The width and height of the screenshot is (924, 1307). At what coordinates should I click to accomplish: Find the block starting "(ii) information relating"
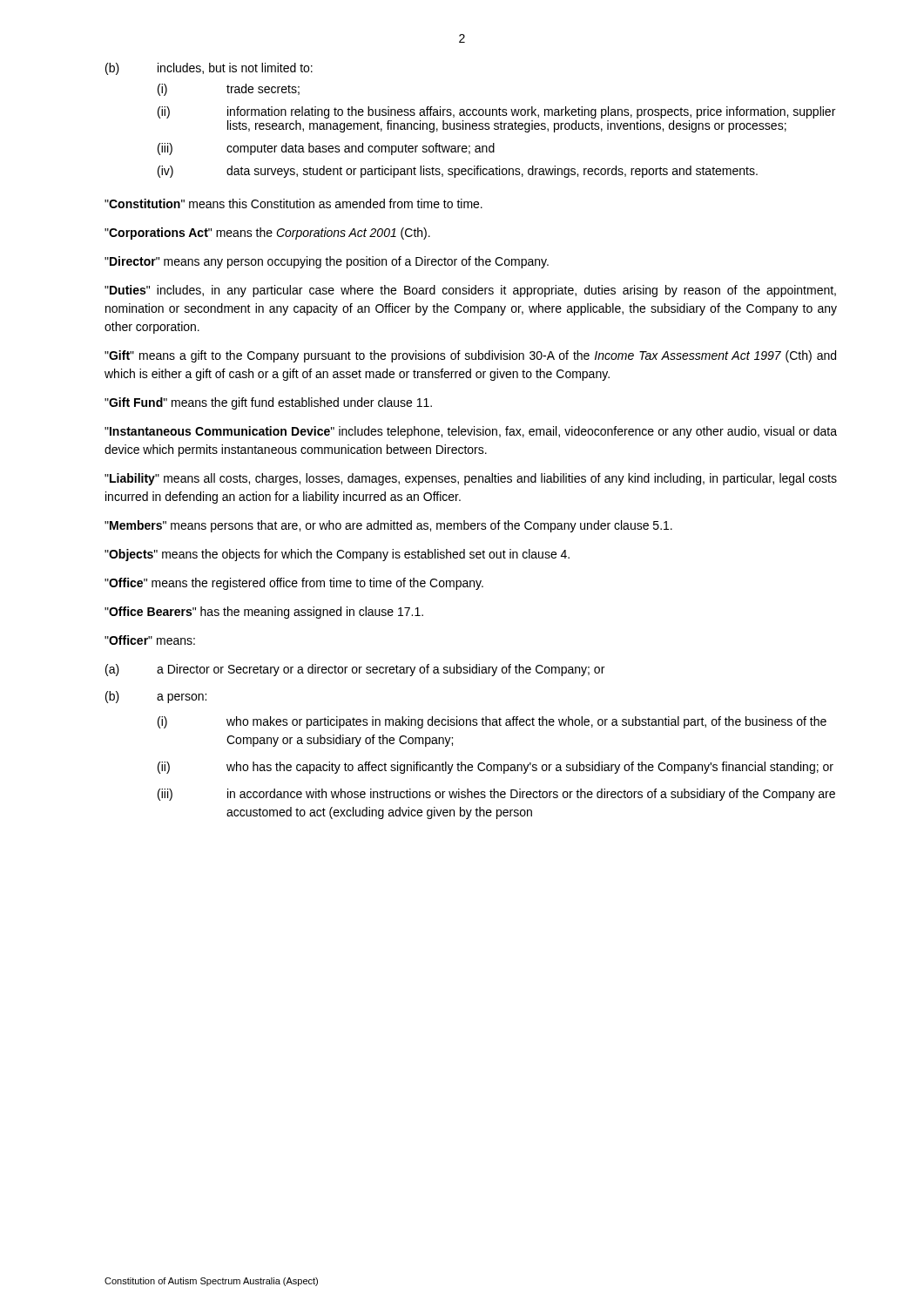pos(497,118)
